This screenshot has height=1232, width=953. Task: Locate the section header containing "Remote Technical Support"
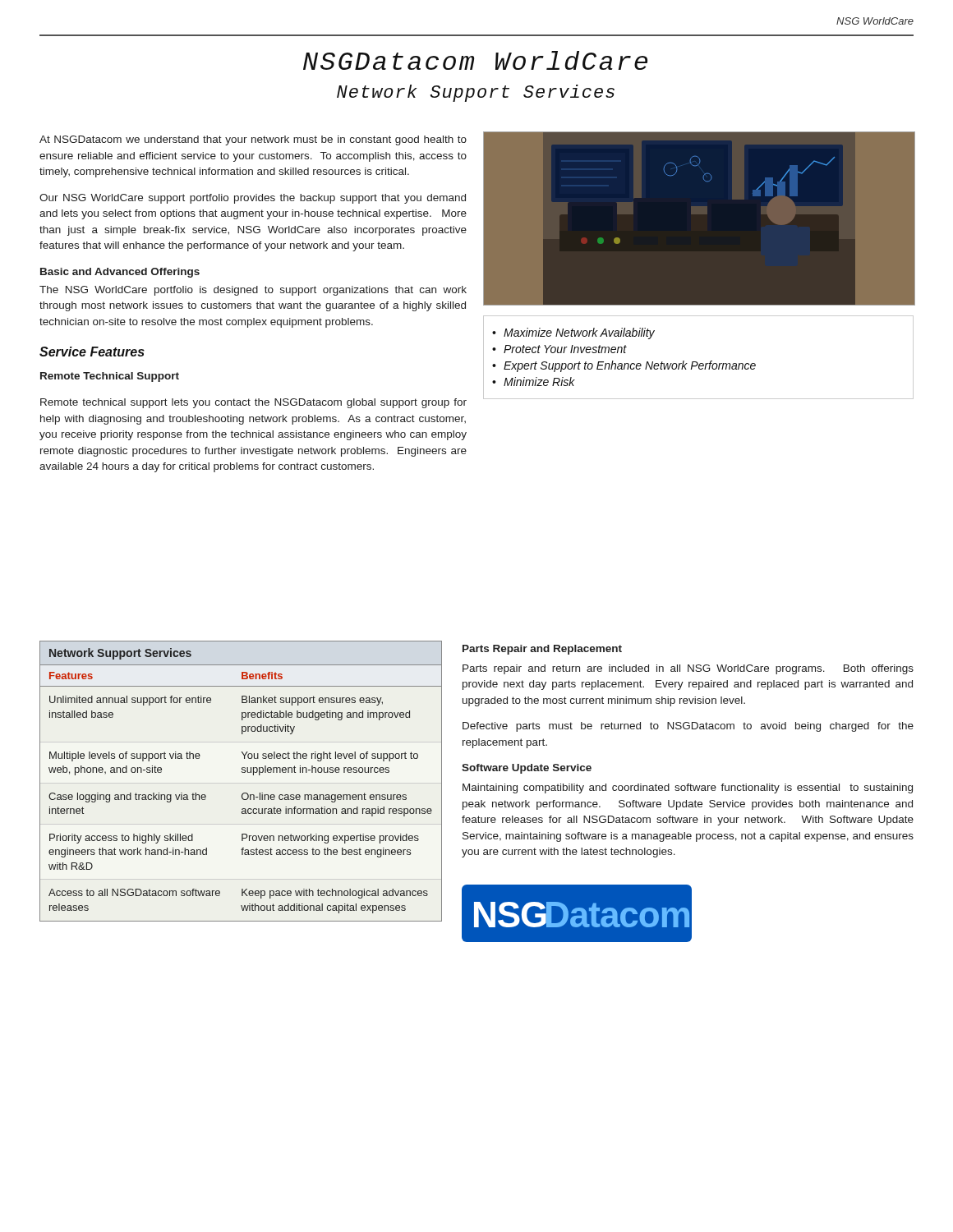(x=110, y=377)
